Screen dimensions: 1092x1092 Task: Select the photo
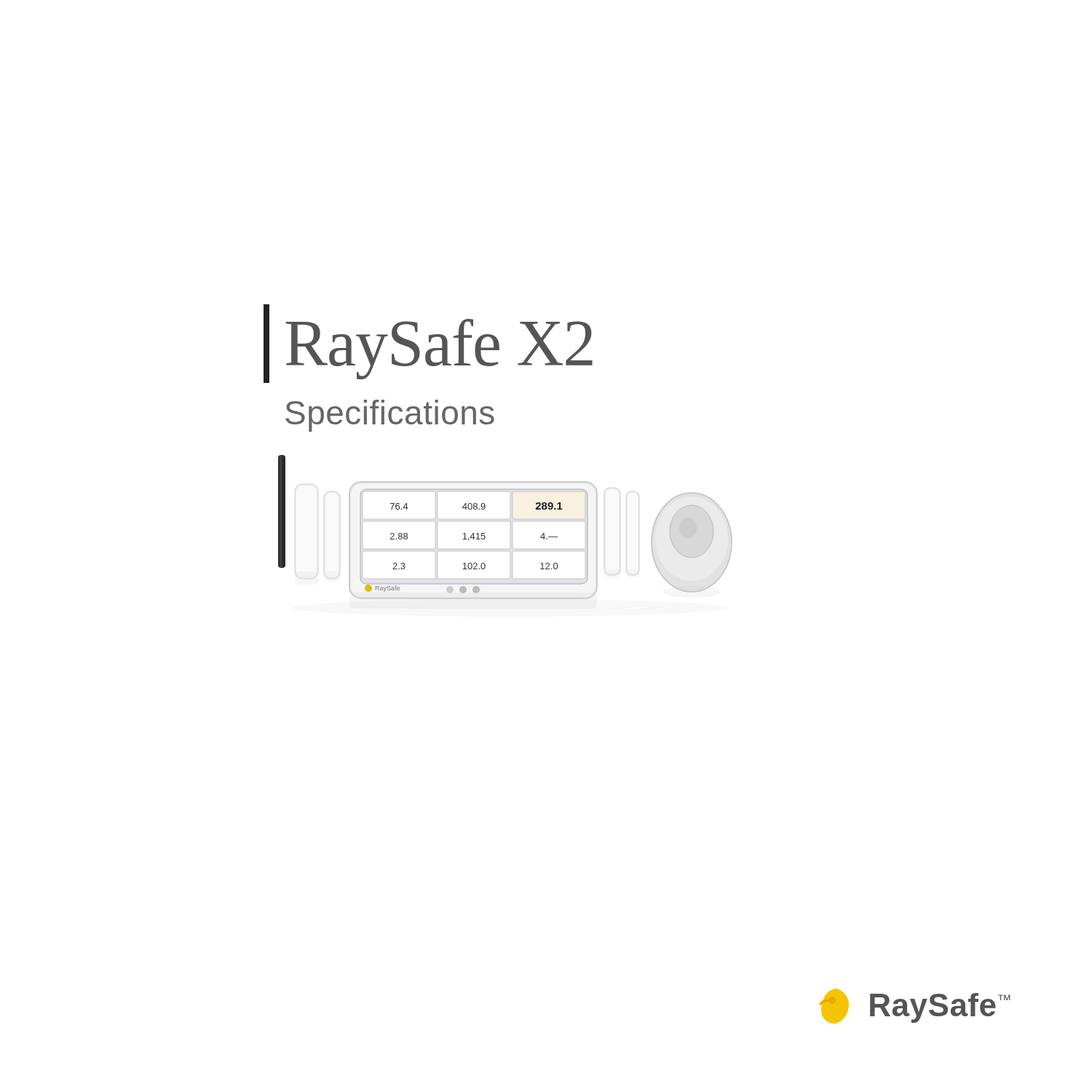click(x=517, y=542)
